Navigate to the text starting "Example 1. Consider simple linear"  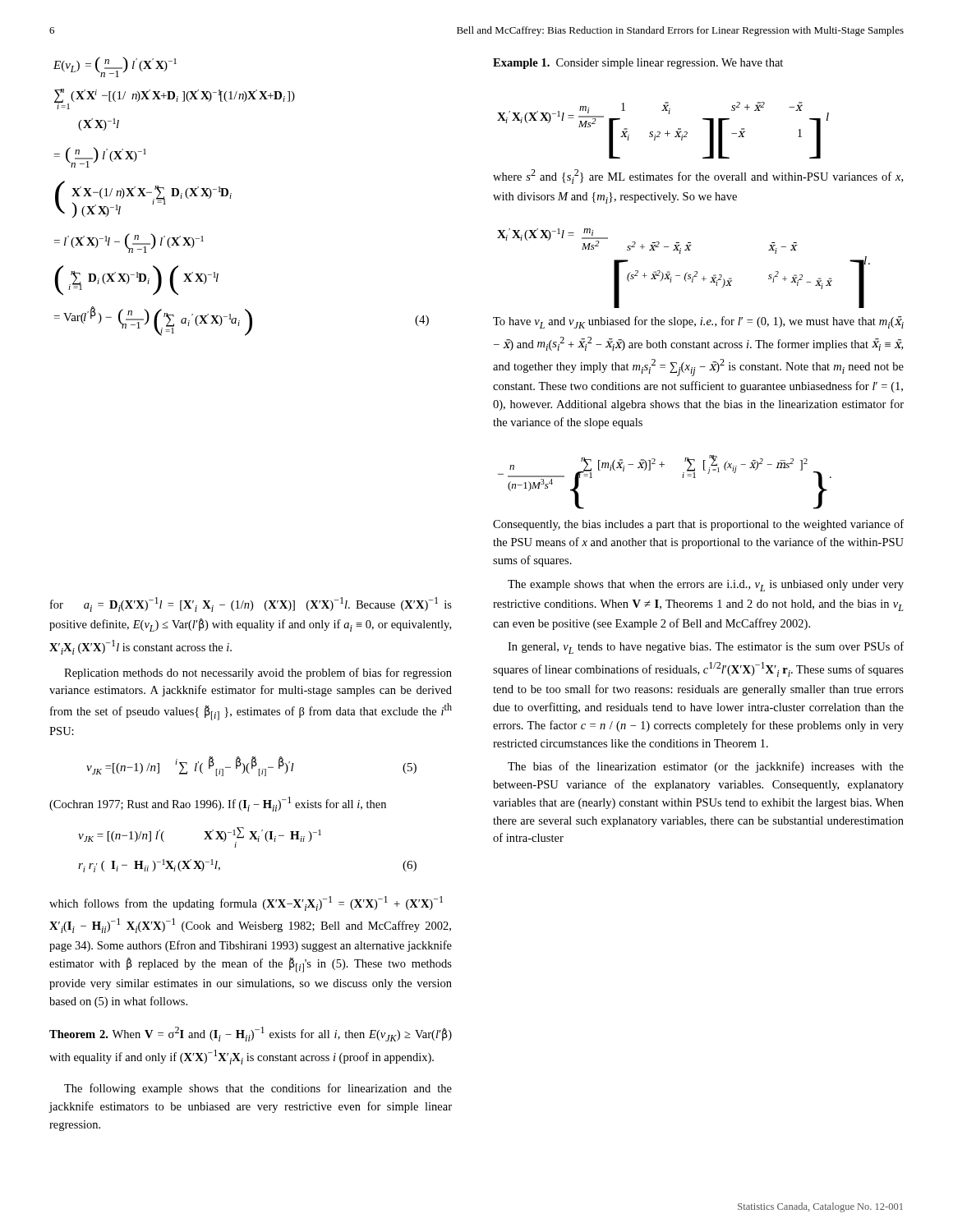point(698,63)
